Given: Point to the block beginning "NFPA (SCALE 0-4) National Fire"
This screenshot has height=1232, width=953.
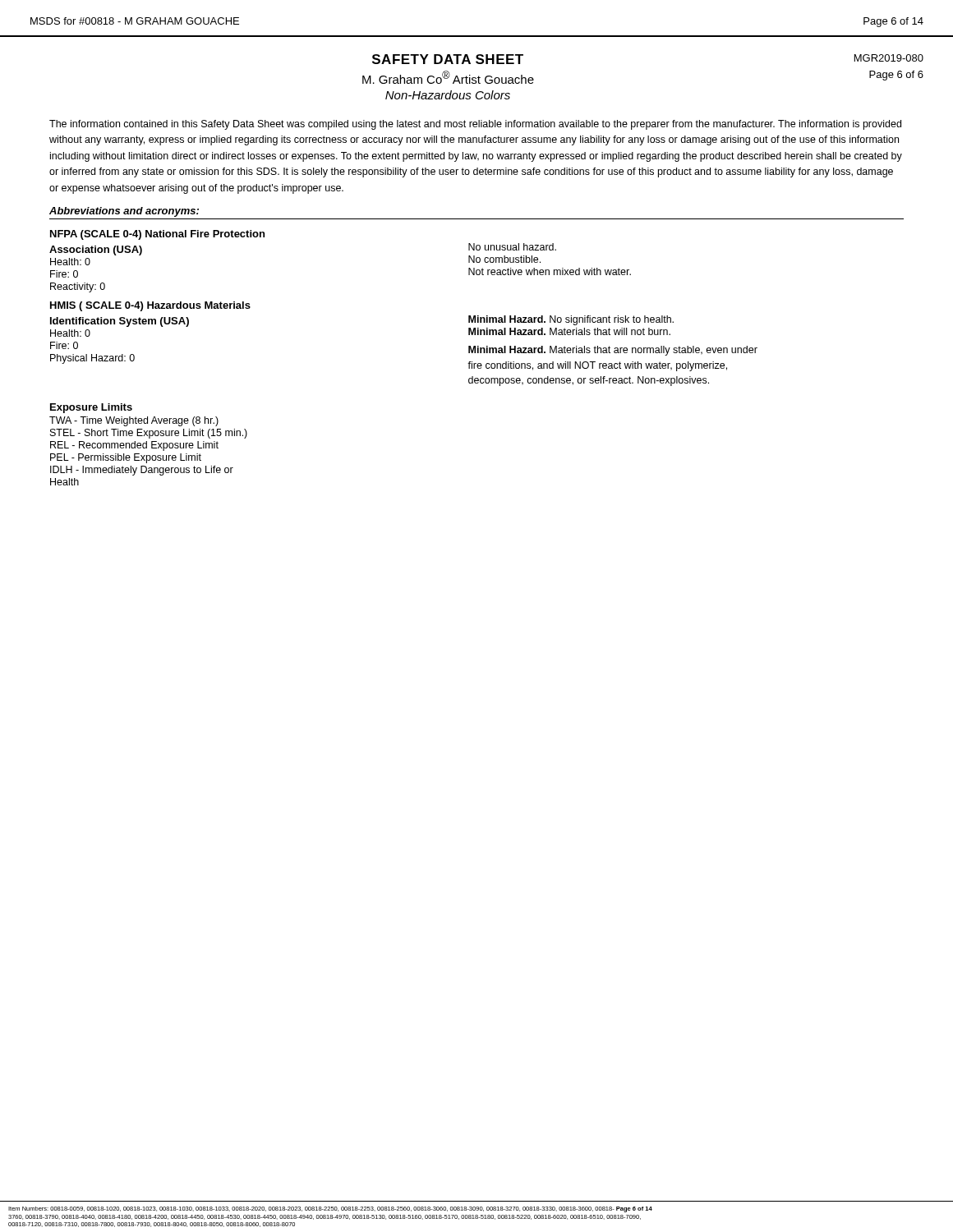Looking at the screenshot, I should (157, 234).
